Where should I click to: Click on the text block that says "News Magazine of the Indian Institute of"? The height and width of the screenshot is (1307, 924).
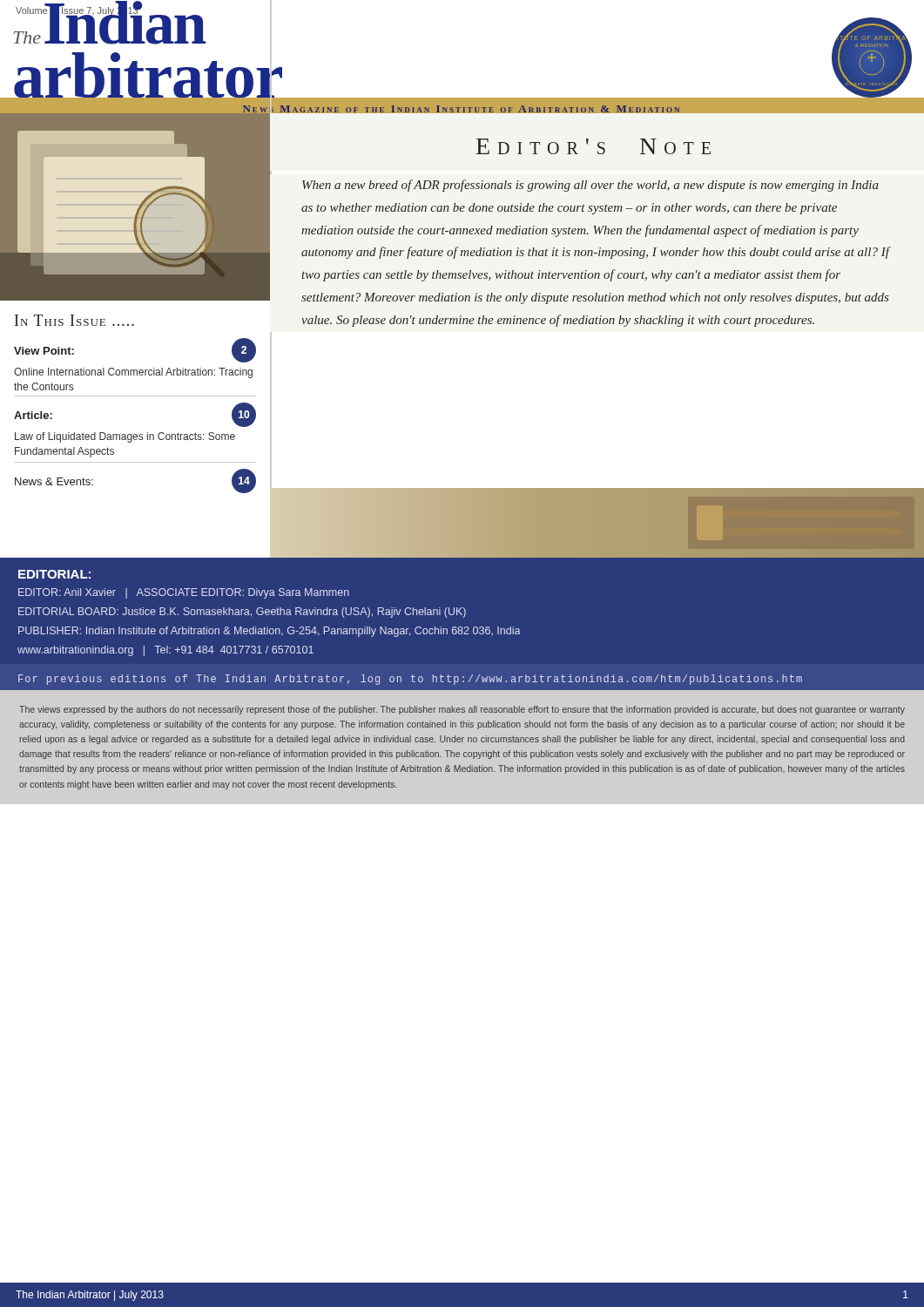tap(462, 108)
